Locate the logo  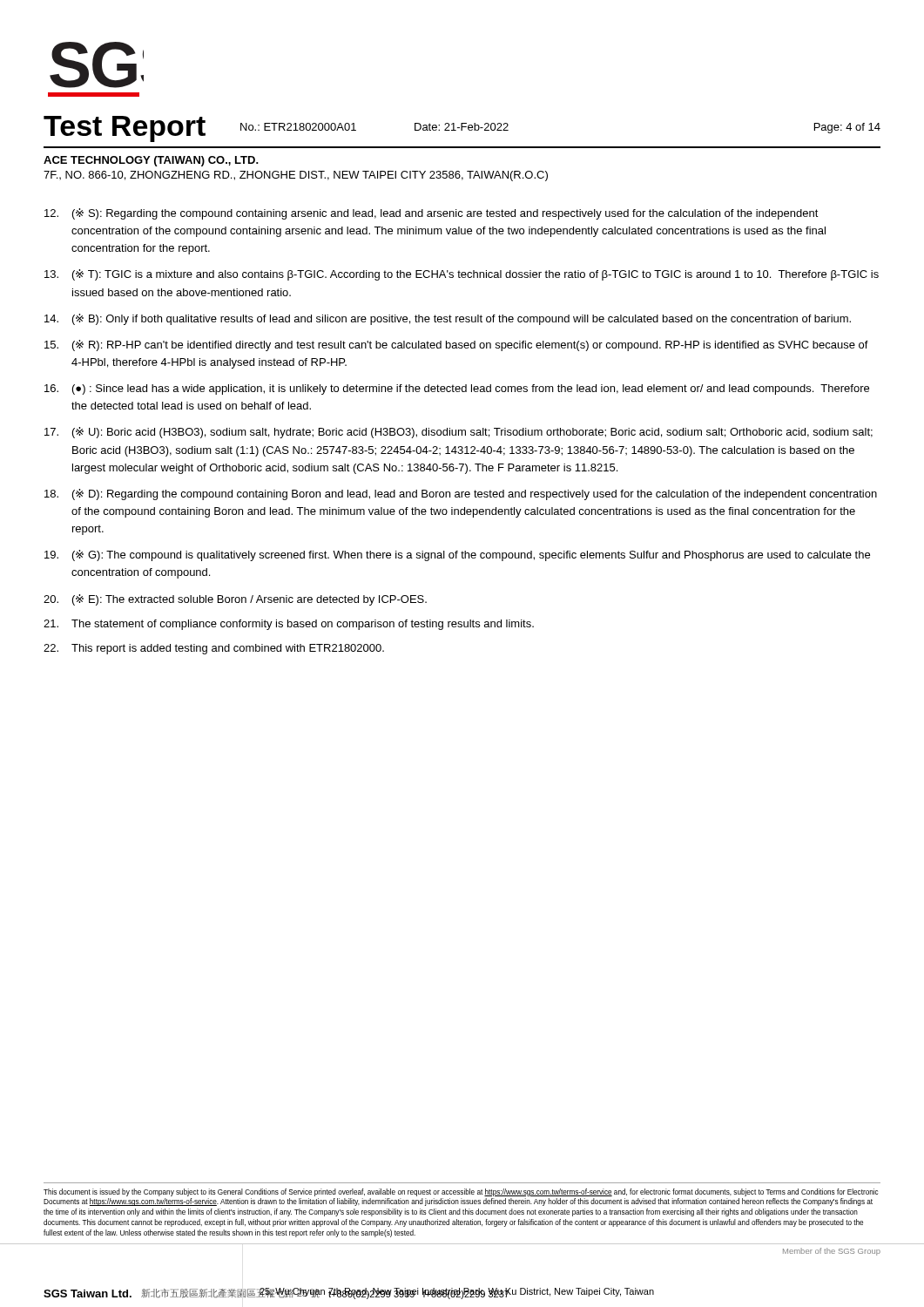[x=96, y=64]
